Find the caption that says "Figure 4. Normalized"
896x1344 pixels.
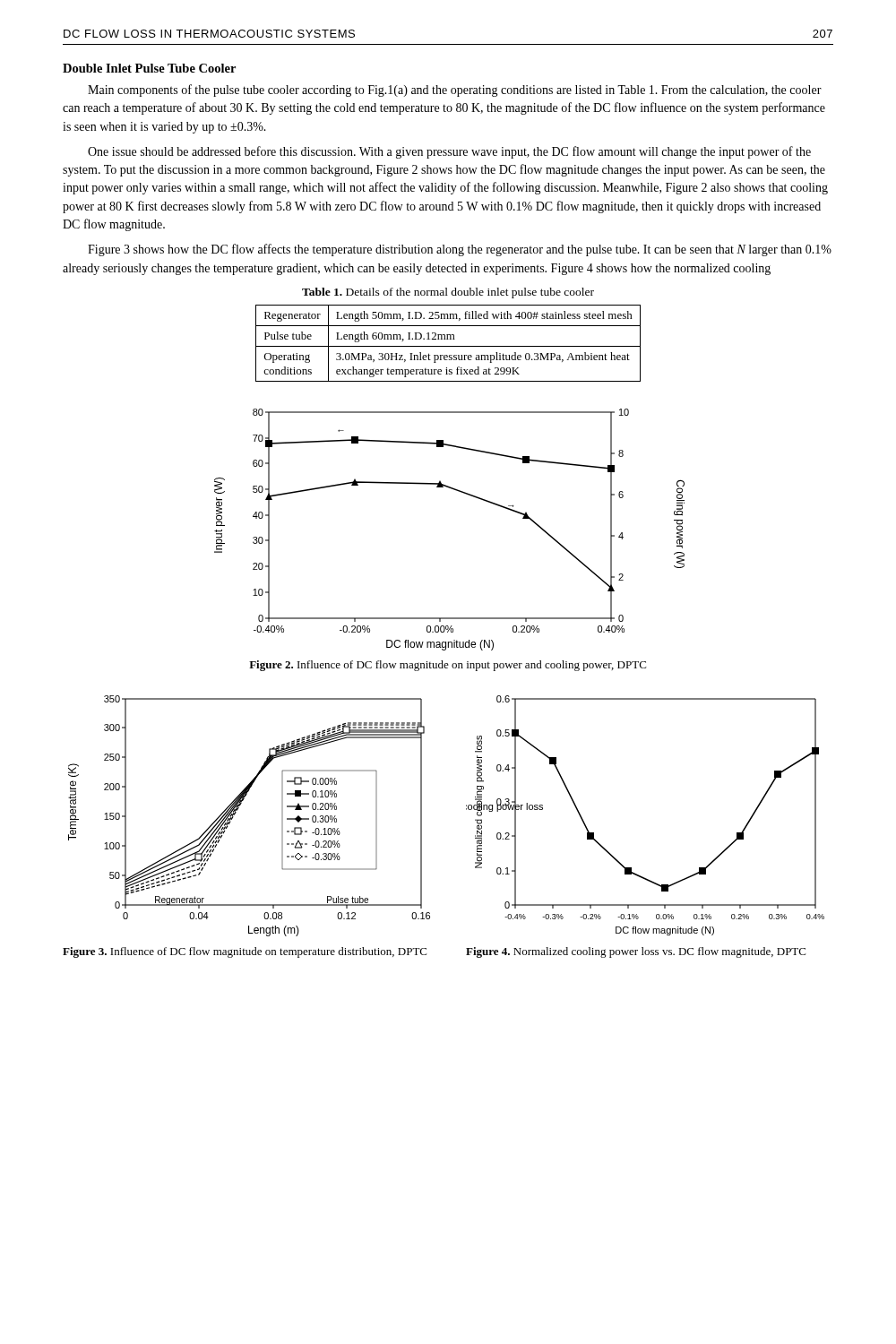tap(636, 951)
